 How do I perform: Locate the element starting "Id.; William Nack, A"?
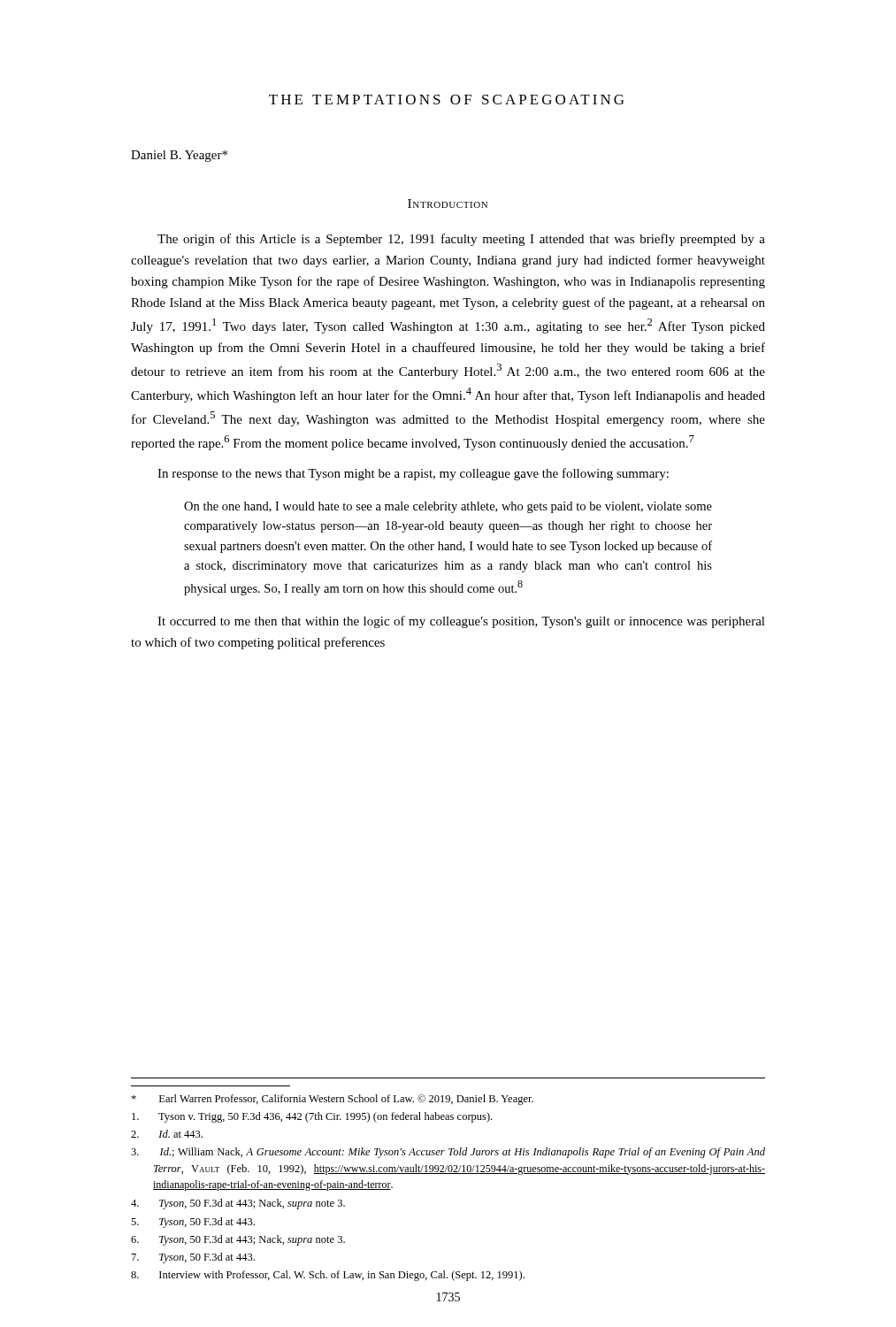(448, 1167)
